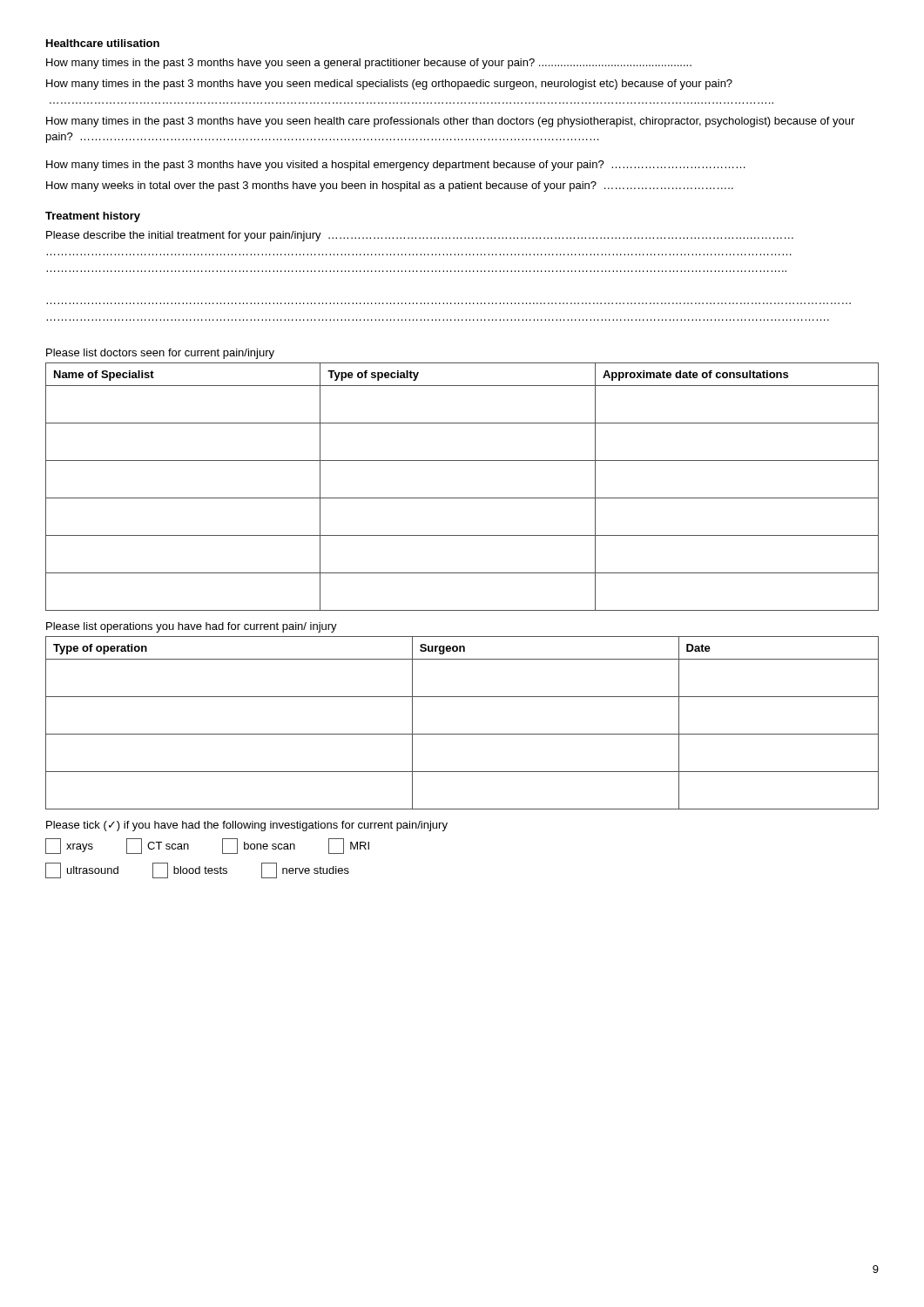Locate the table with the text "Type of operation"
924x1307 pixels.
click(x=462, y=723)
